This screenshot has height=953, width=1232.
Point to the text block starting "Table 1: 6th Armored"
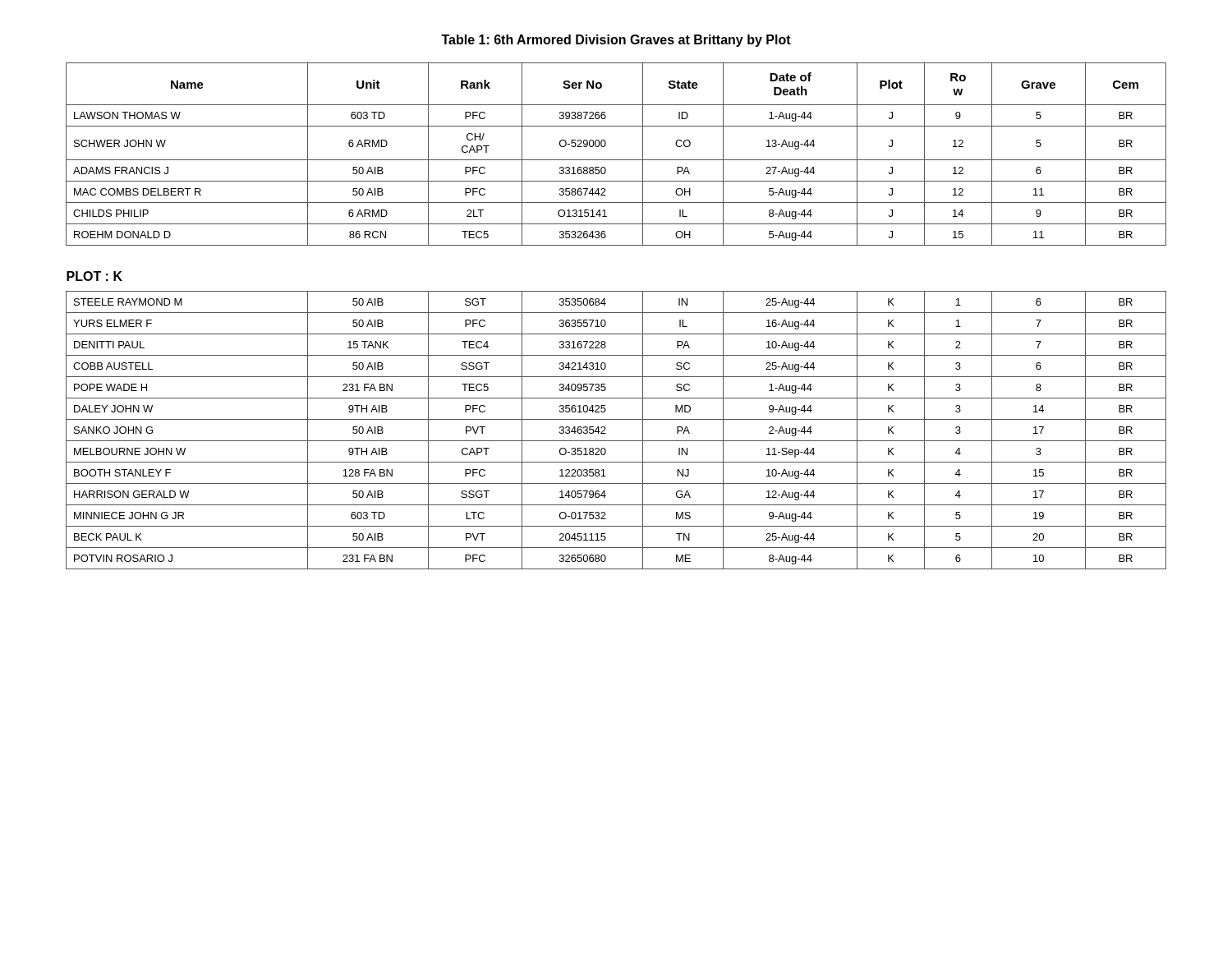point(616,40)
